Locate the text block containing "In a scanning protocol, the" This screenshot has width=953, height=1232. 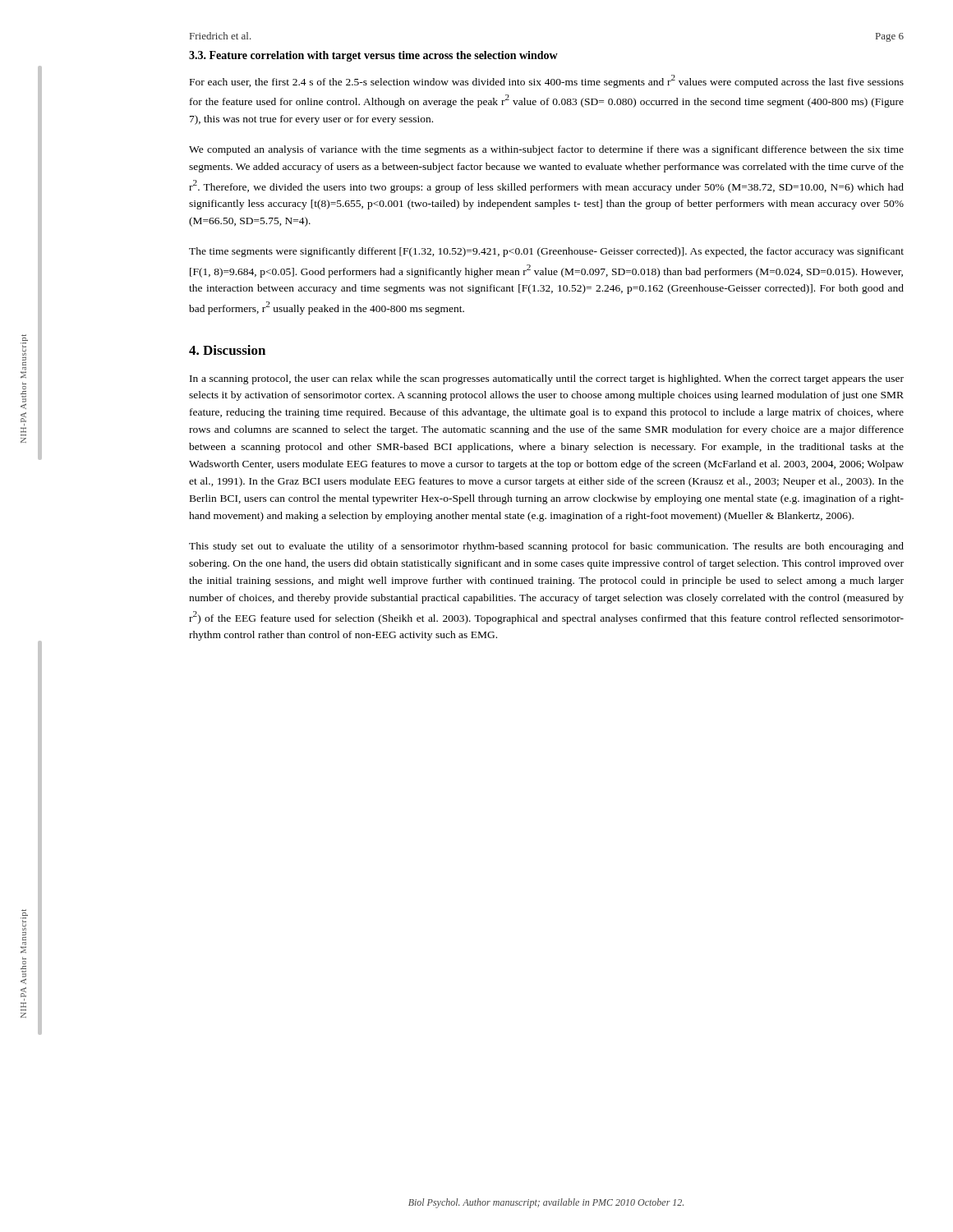point(546,447)
